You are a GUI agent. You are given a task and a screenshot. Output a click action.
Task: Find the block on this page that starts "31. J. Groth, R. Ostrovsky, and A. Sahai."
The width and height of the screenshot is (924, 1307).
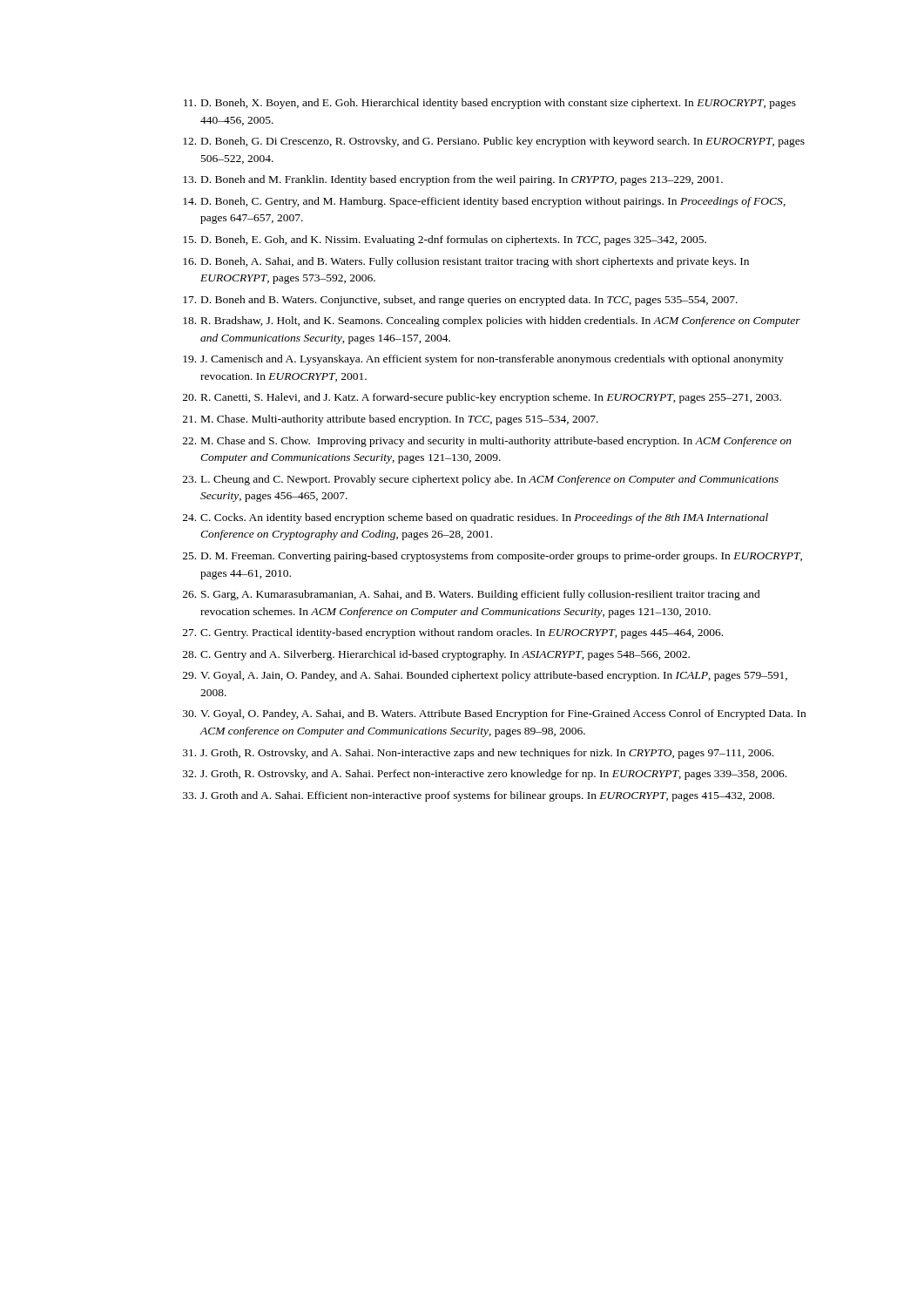[x=488, y=752]
